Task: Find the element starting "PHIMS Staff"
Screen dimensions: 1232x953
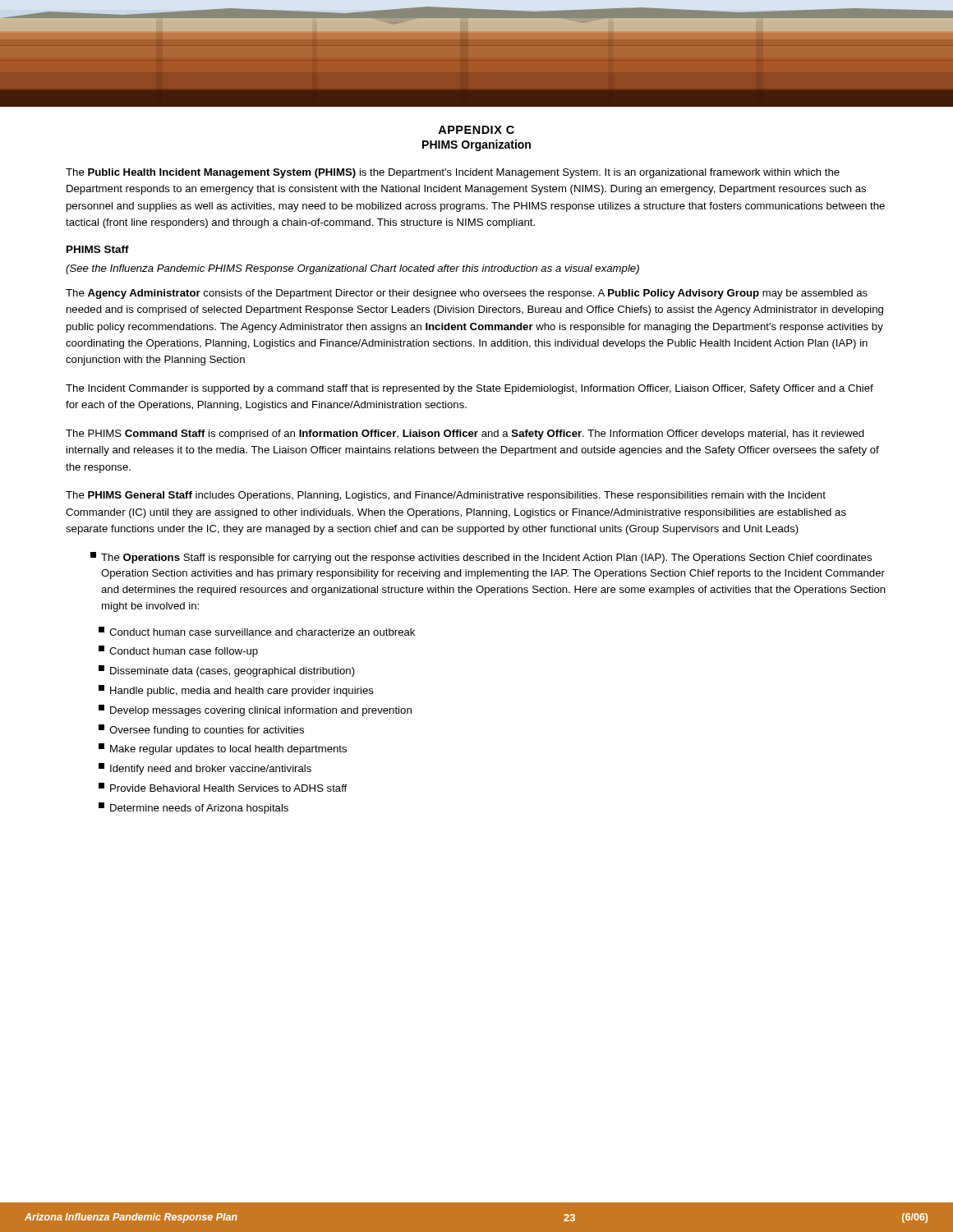Action: tap(97, 249)
